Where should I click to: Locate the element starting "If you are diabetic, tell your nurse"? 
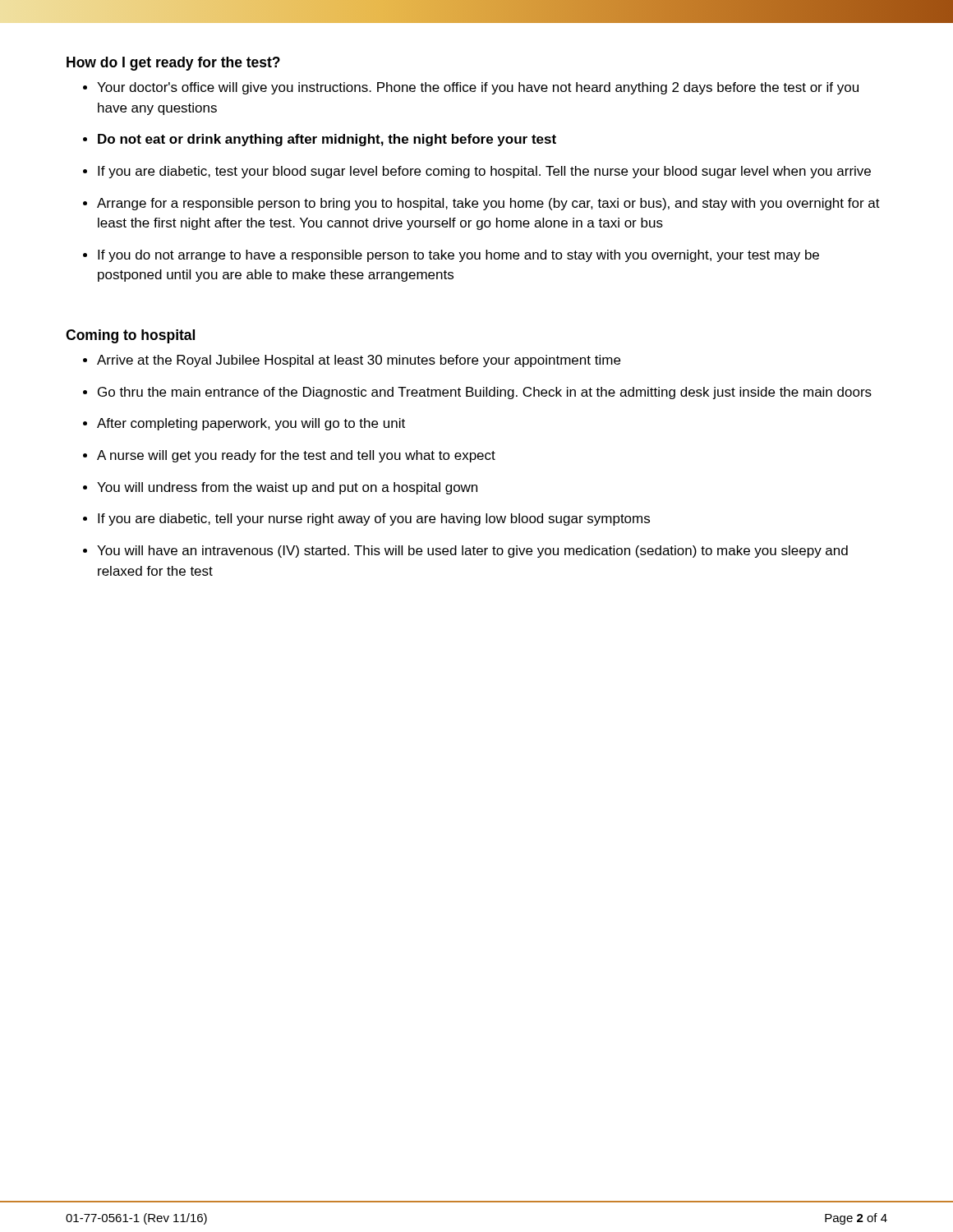coord(492,520)
